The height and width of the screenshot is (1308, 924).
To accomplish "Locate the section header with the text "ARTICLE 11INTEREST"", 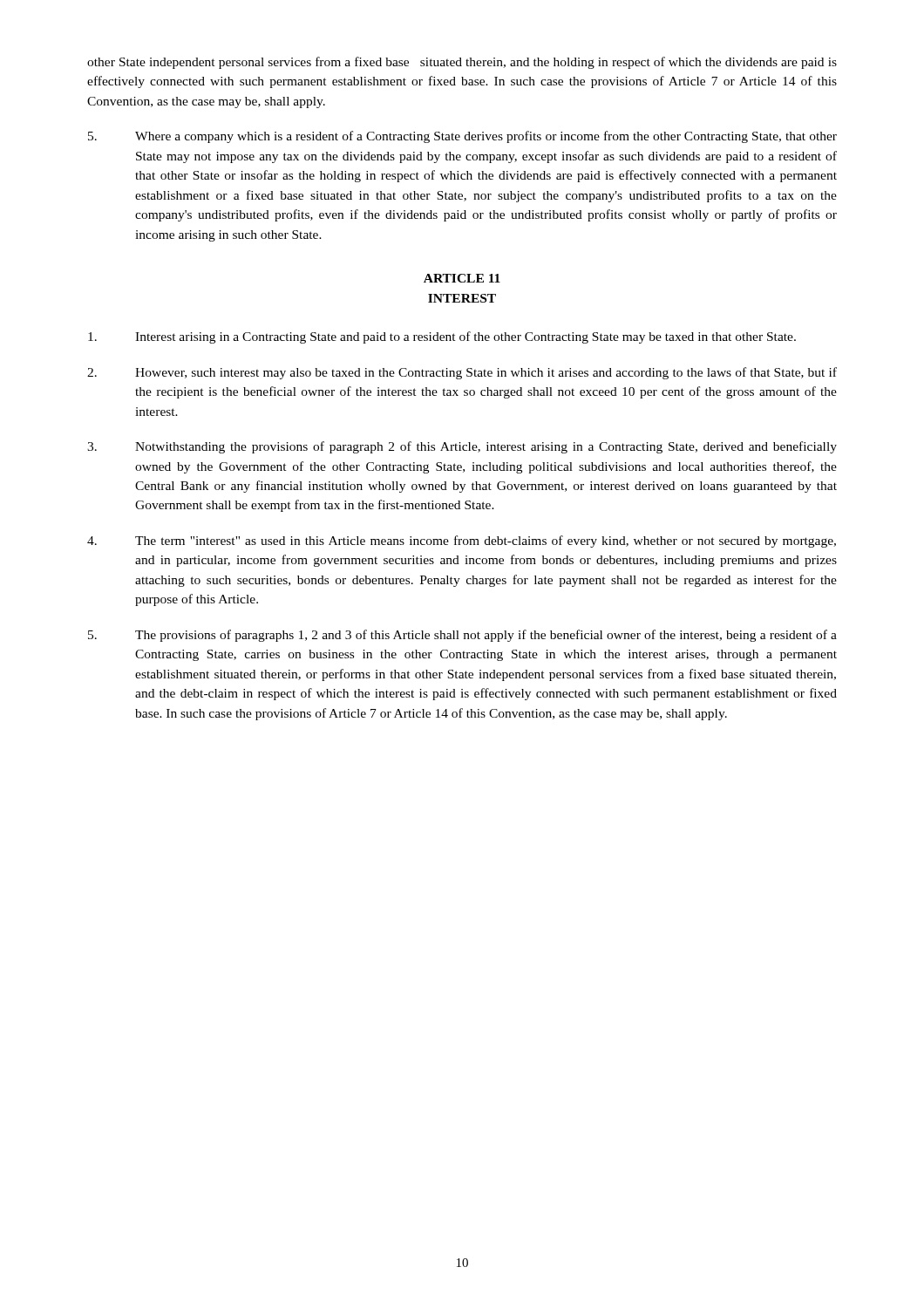I will (x=462, y=288).
